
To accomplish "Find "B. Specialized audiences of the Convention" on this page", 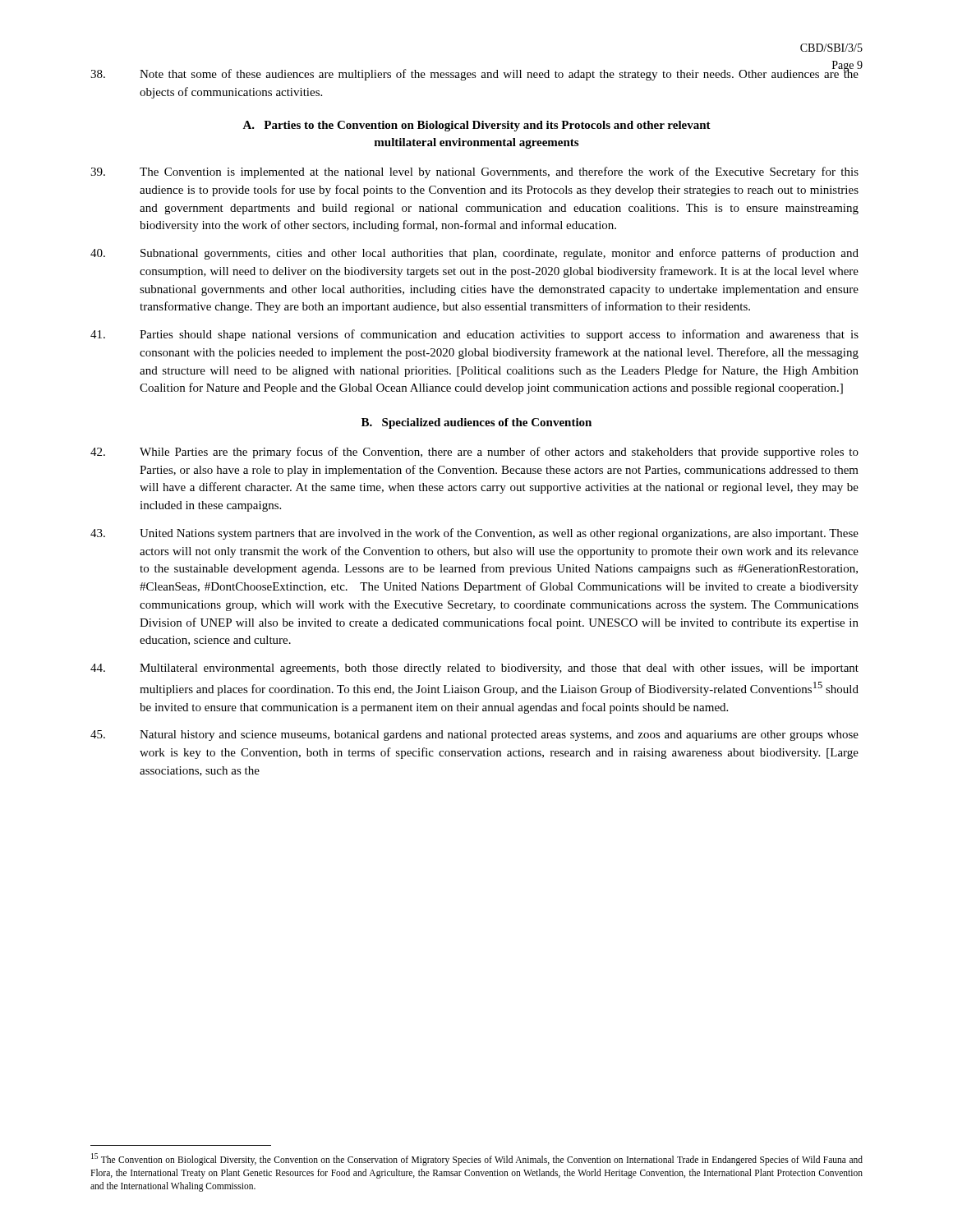I will (x=476, y=422).
